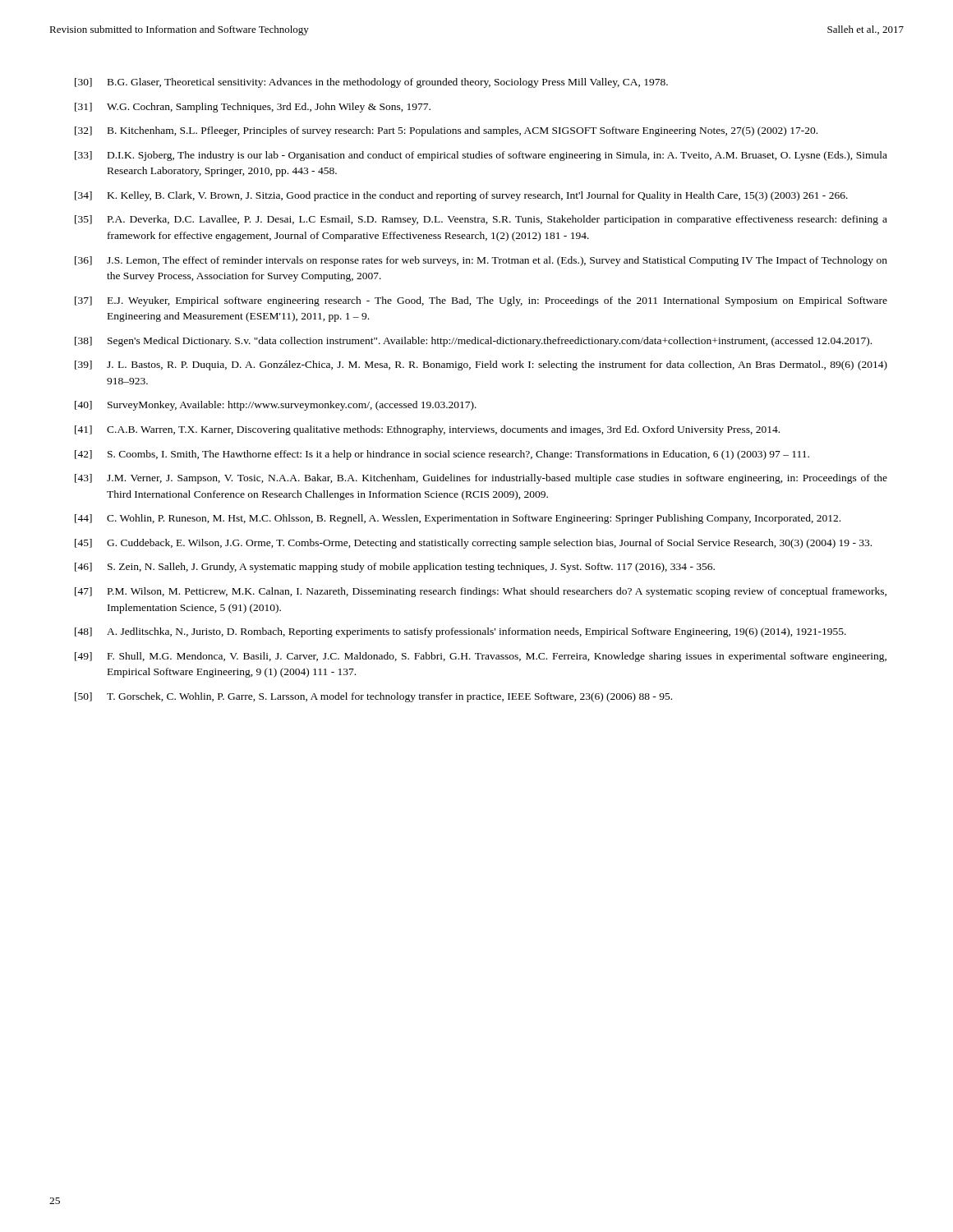This screenshot has width=953, height=1232.
Task: Select the element starting "[35] P.A. Deverka,"
Action: pyautogui.click(x=481, y=227)
